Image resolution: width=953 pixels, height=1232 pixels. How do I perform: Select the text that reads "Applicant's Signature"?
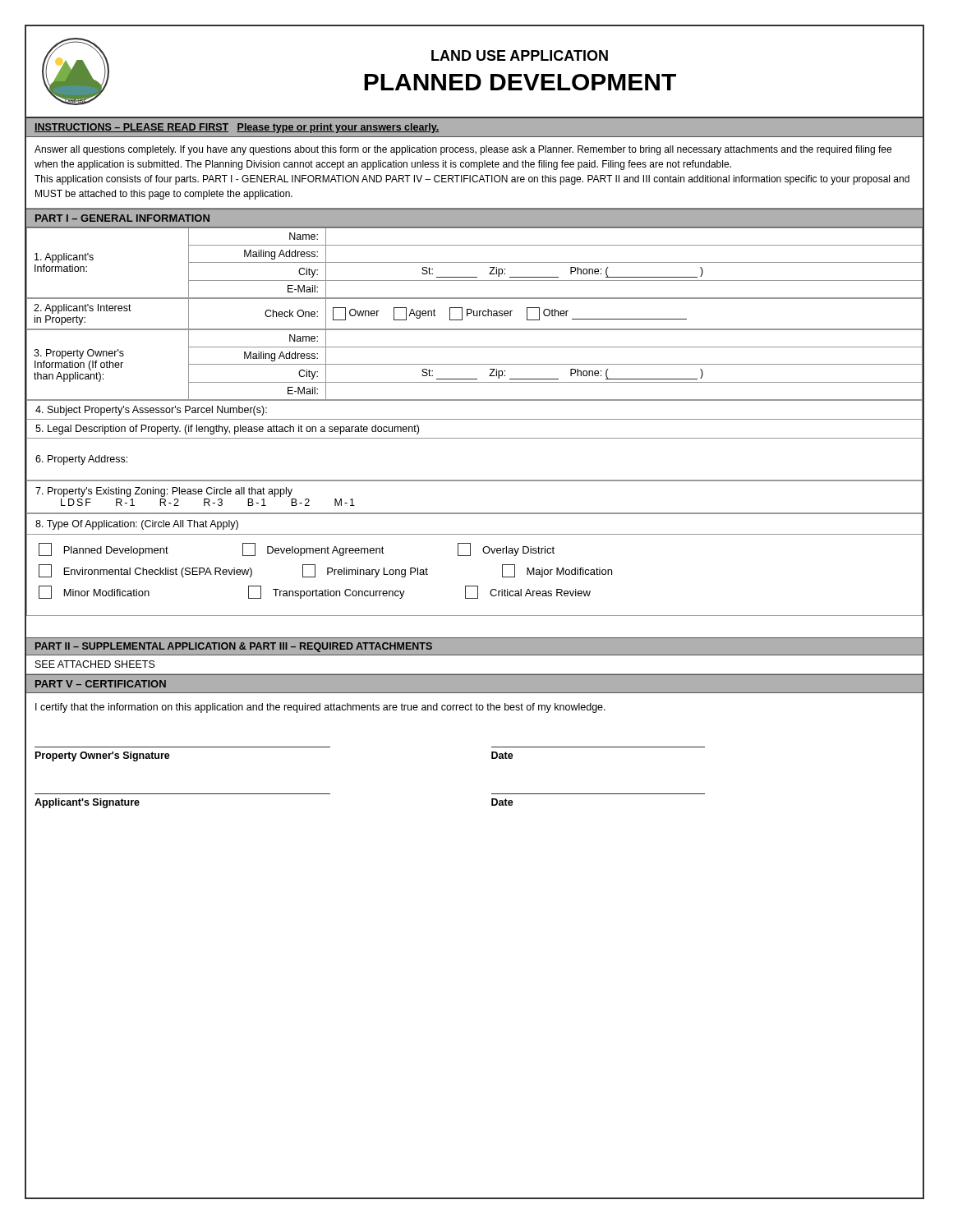(246, 795)
